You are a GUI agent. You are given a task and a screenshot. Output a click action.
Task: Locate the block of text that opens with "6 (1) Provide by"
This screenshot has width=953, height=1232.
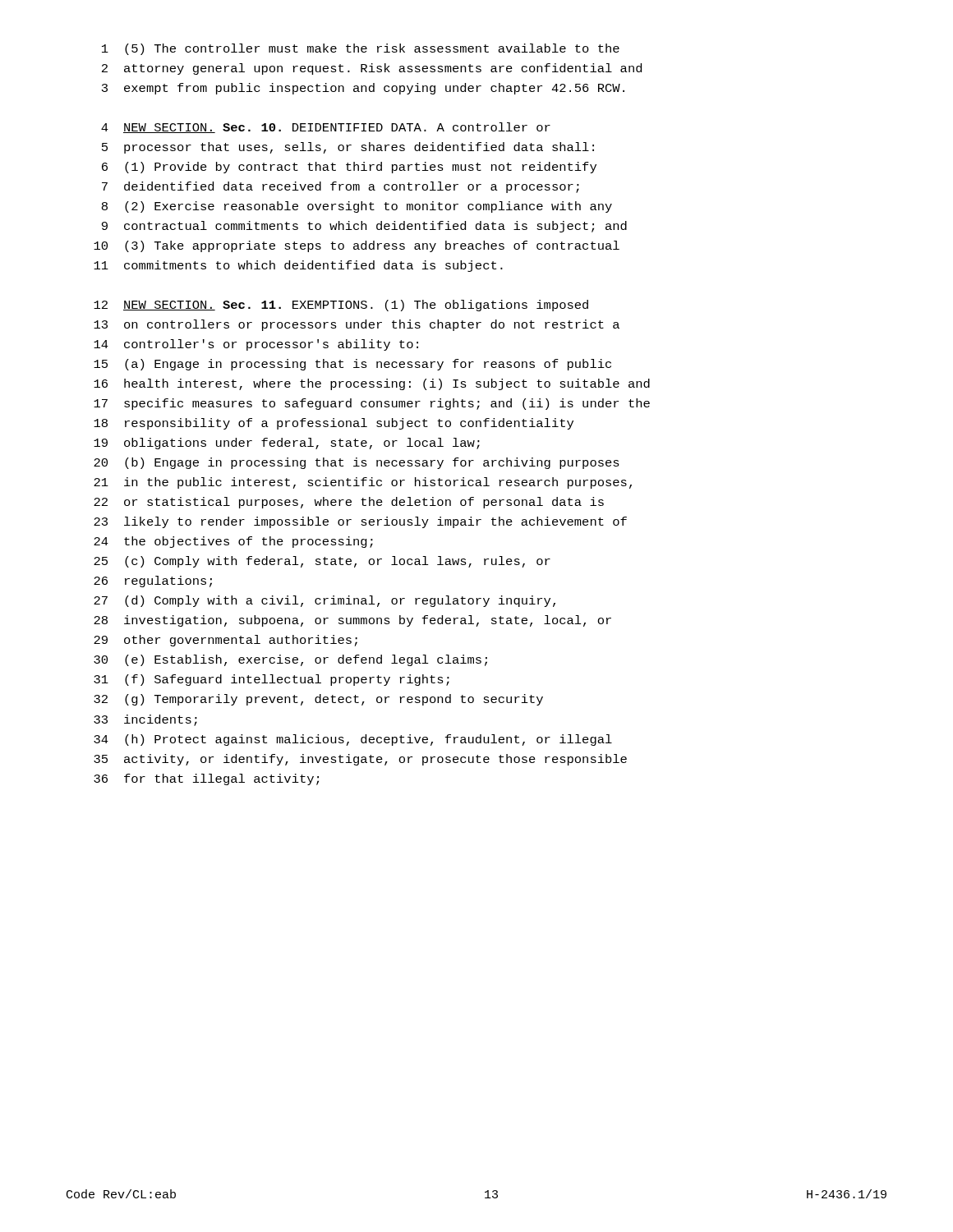[x=476, y=168]
